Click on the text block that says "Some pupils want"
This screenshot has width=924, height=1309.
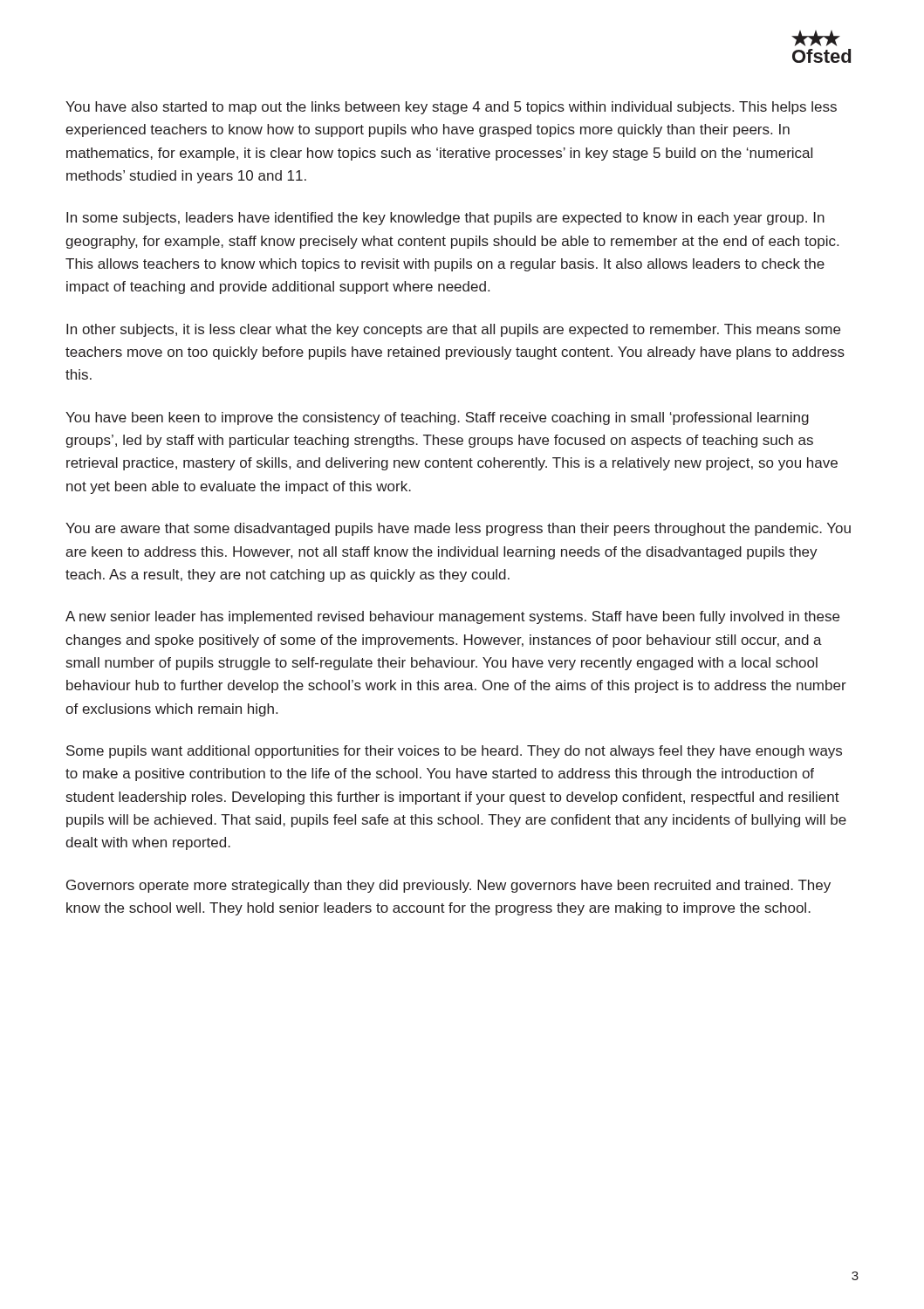[456, 797]
